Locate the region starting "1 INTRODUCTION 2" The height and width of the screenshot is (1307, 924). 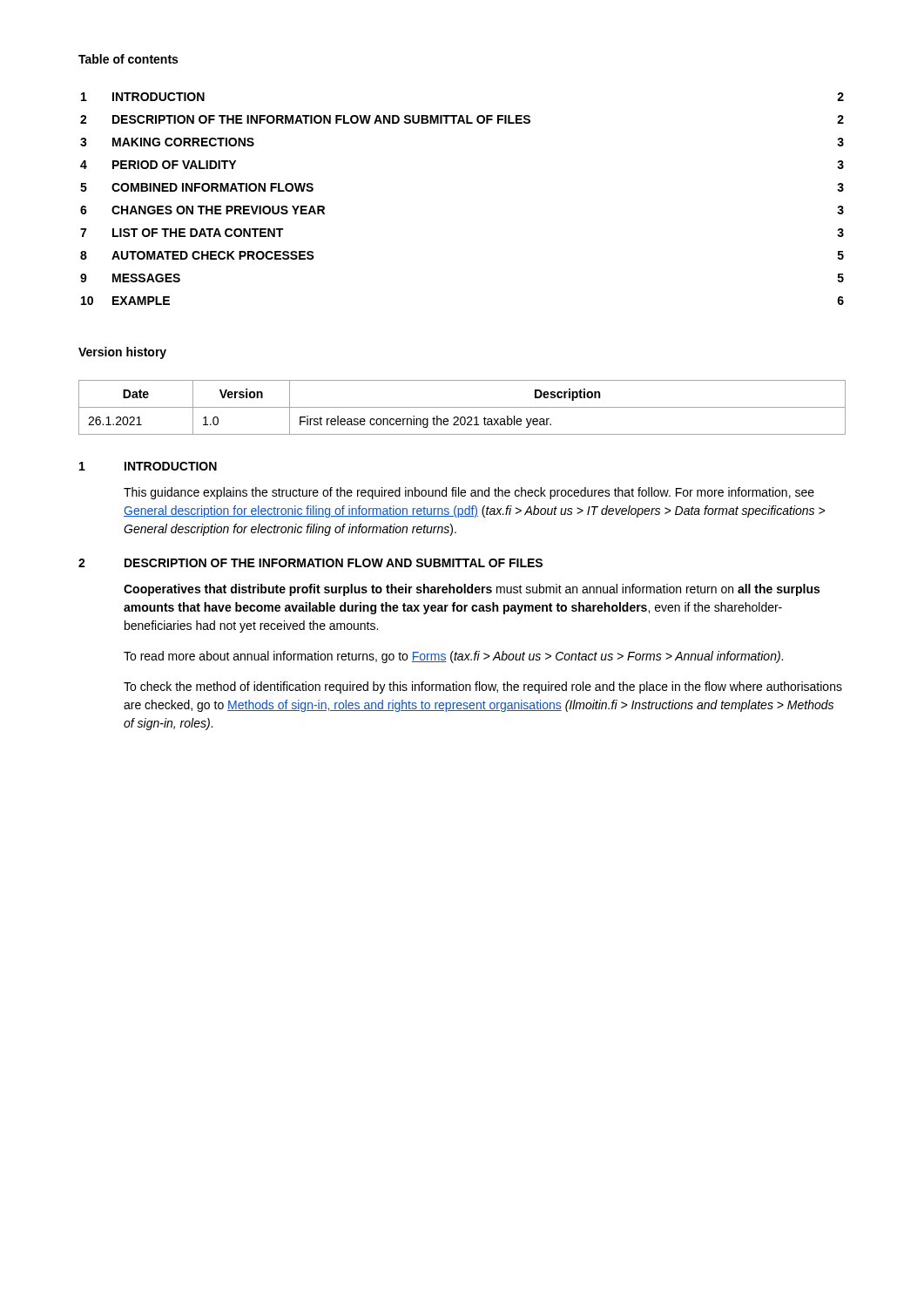pyautogui.click(x=161, y=96)
